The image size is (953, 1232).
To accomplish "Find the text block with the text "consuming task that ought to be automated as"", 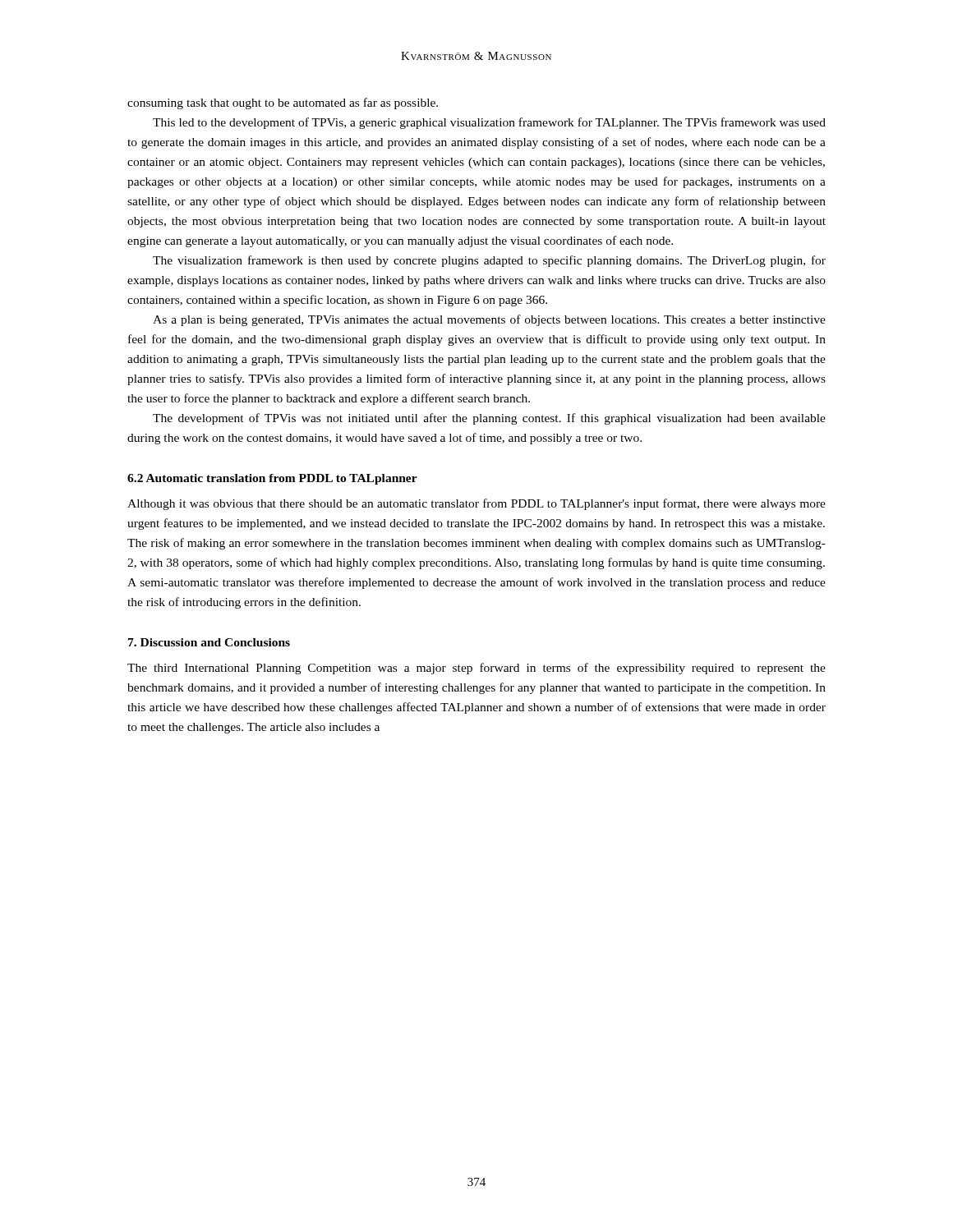I will (476, 270).
